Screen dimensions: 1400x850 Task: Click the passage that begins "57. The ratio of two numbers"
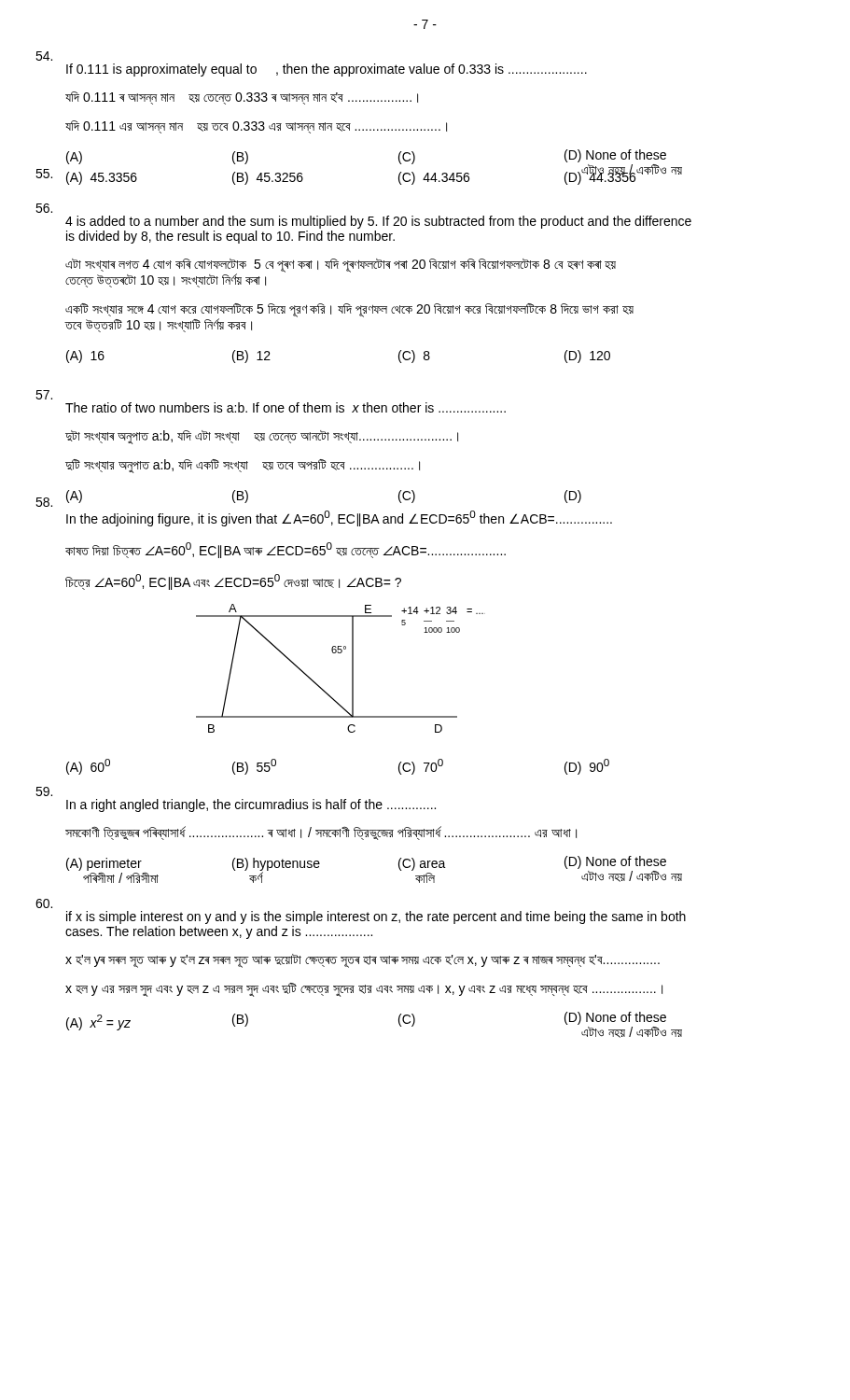(425, 445)
